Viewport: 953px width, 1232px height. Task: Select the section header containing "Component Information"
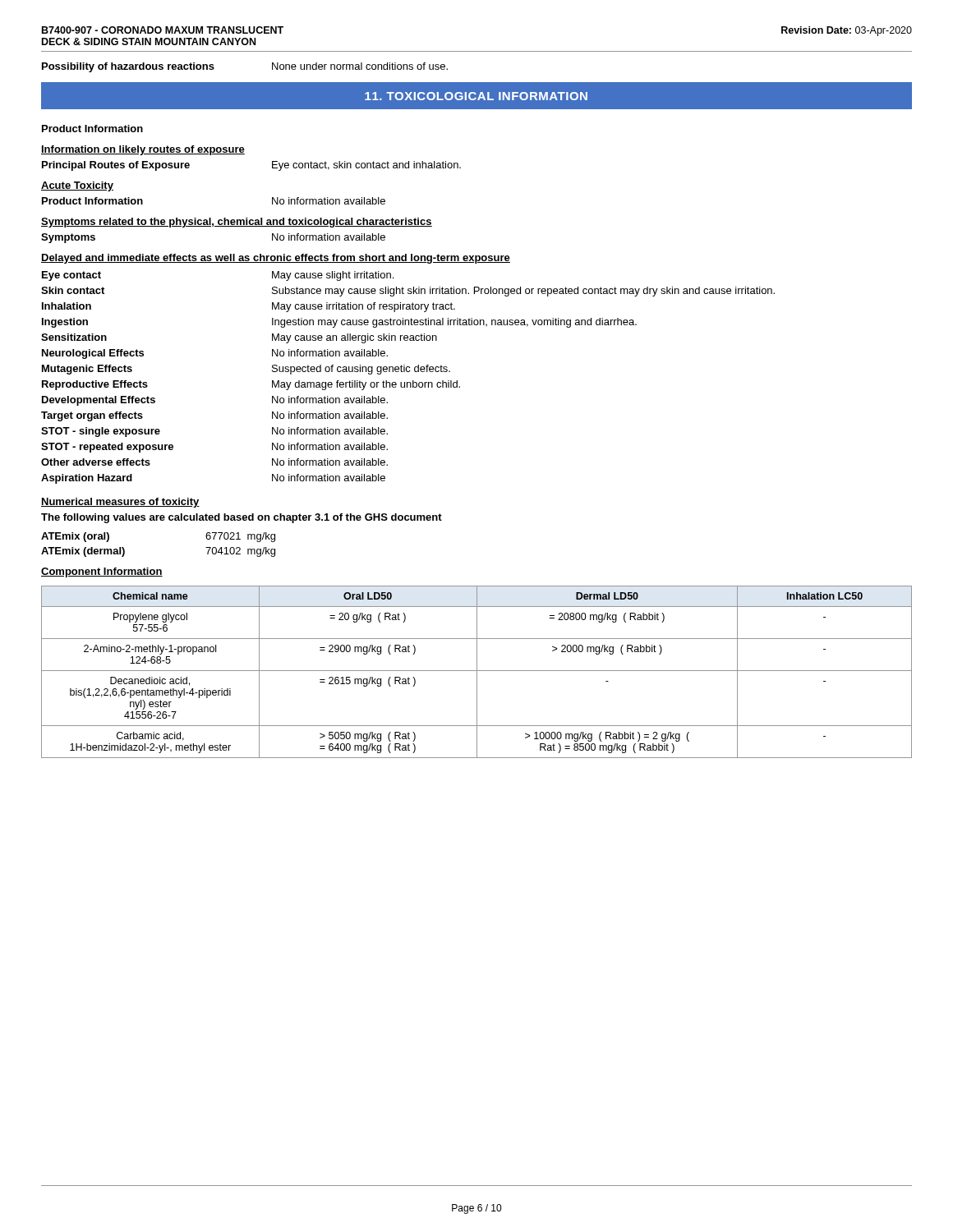[x=102, y=571]
